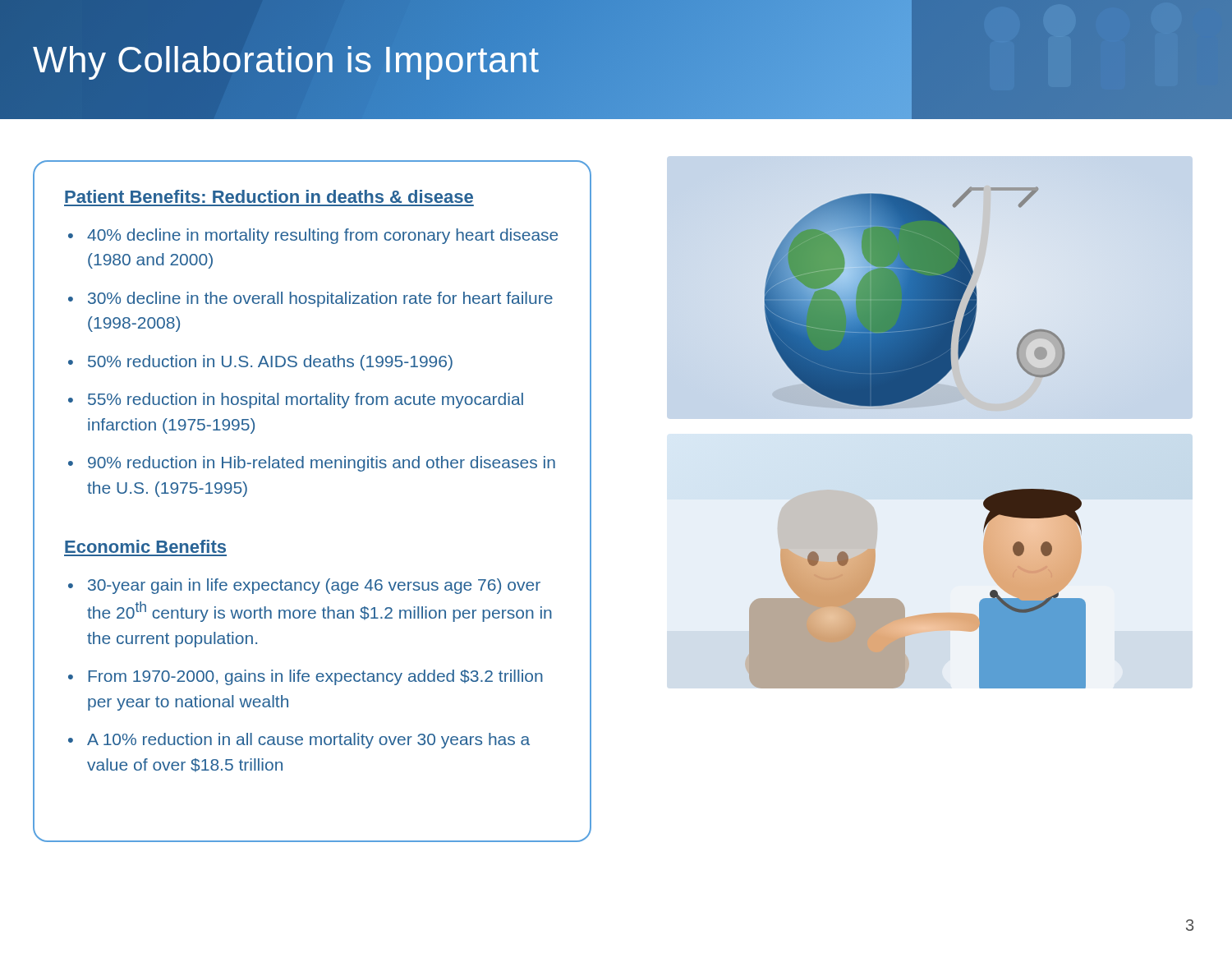Click on the block starting "90% reduction in"
This screenshot has width=1232, height=953.
click(x=312, y=475)
